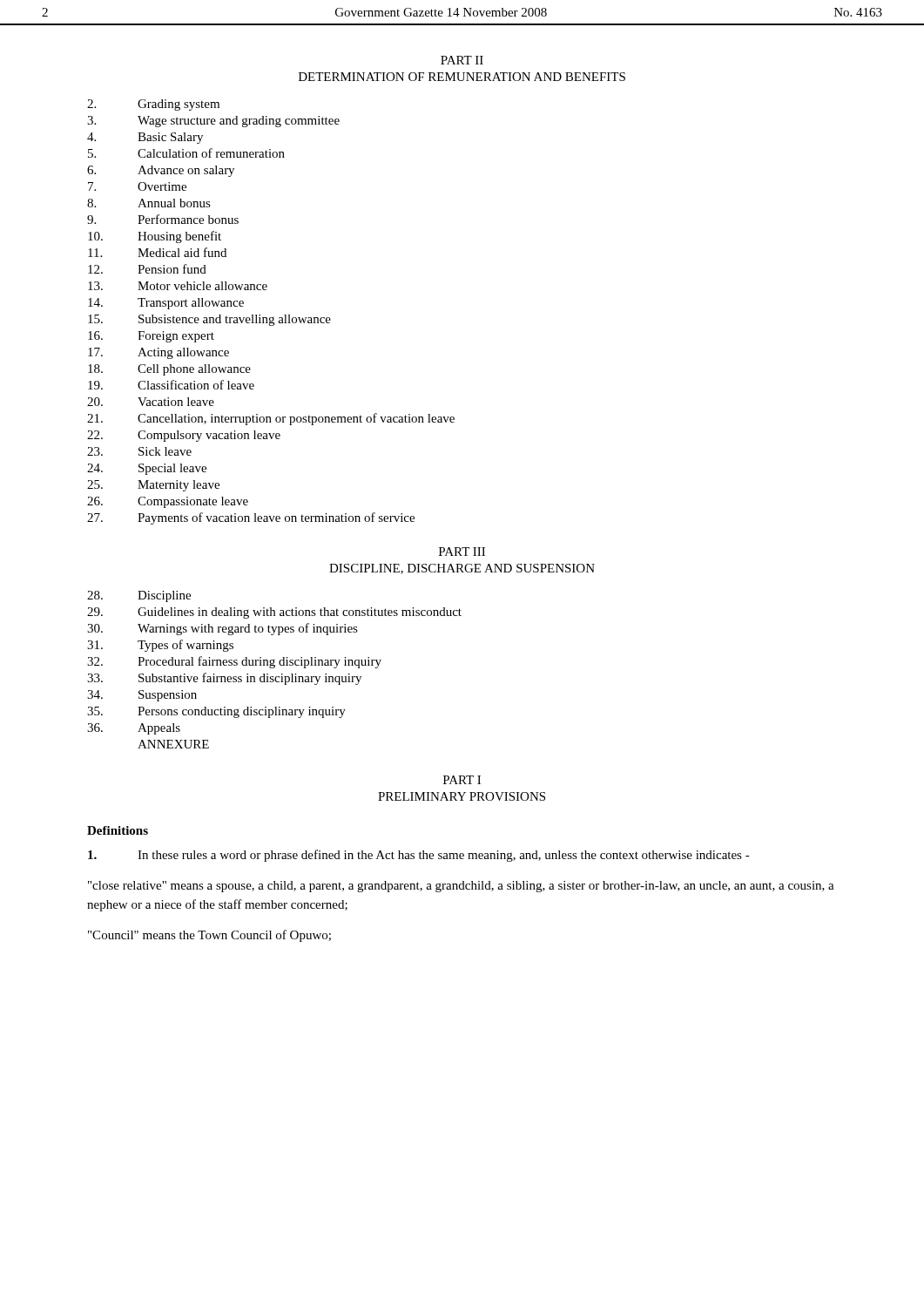Viewport: 924px width, 1307px height.
Task: Select the list item that reads "35.Persons conducting disciplinary inquiry"
Action: click(x=216, y=711)
